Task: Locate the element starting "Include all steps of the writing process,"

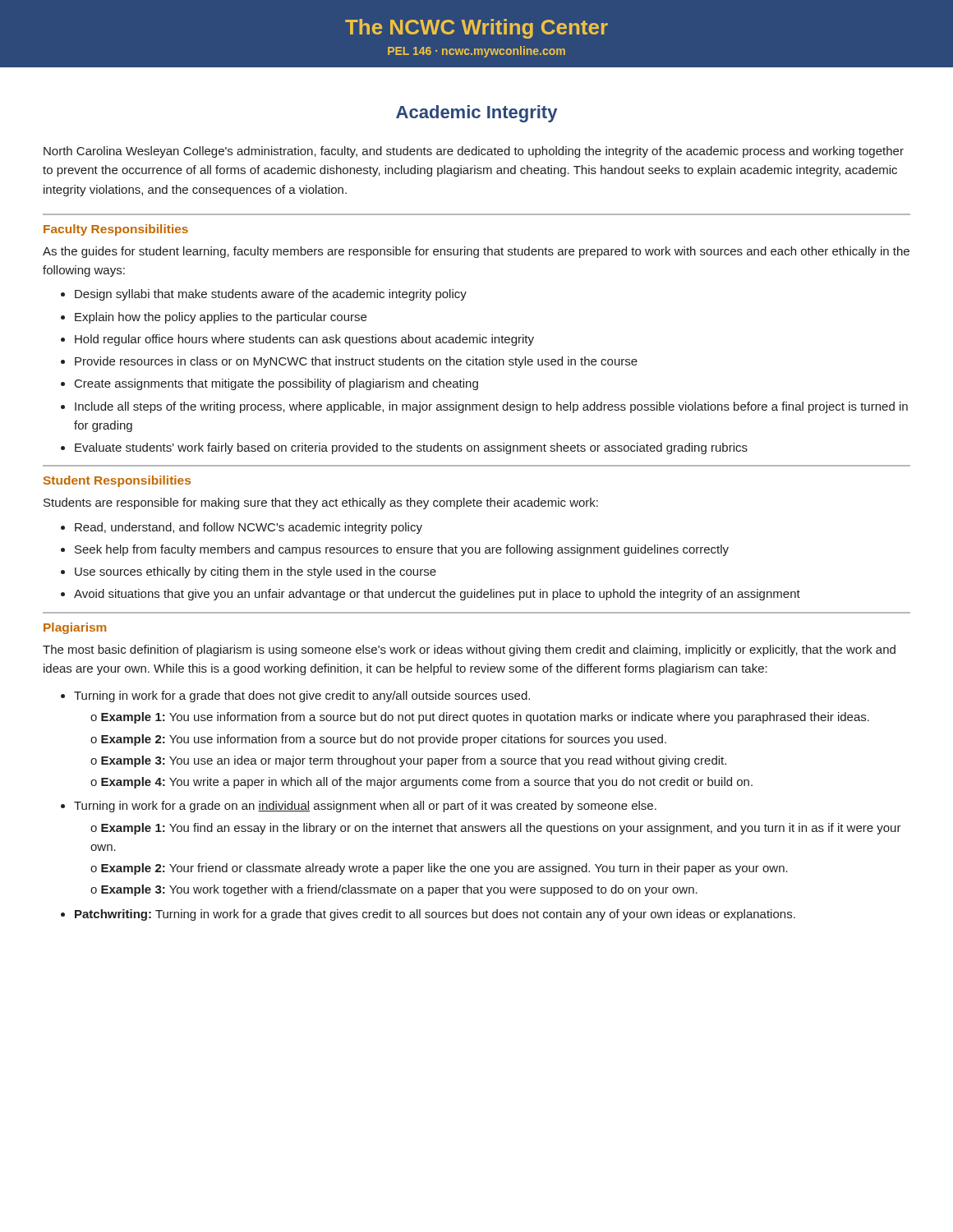Action: click(x=476, y=415)
